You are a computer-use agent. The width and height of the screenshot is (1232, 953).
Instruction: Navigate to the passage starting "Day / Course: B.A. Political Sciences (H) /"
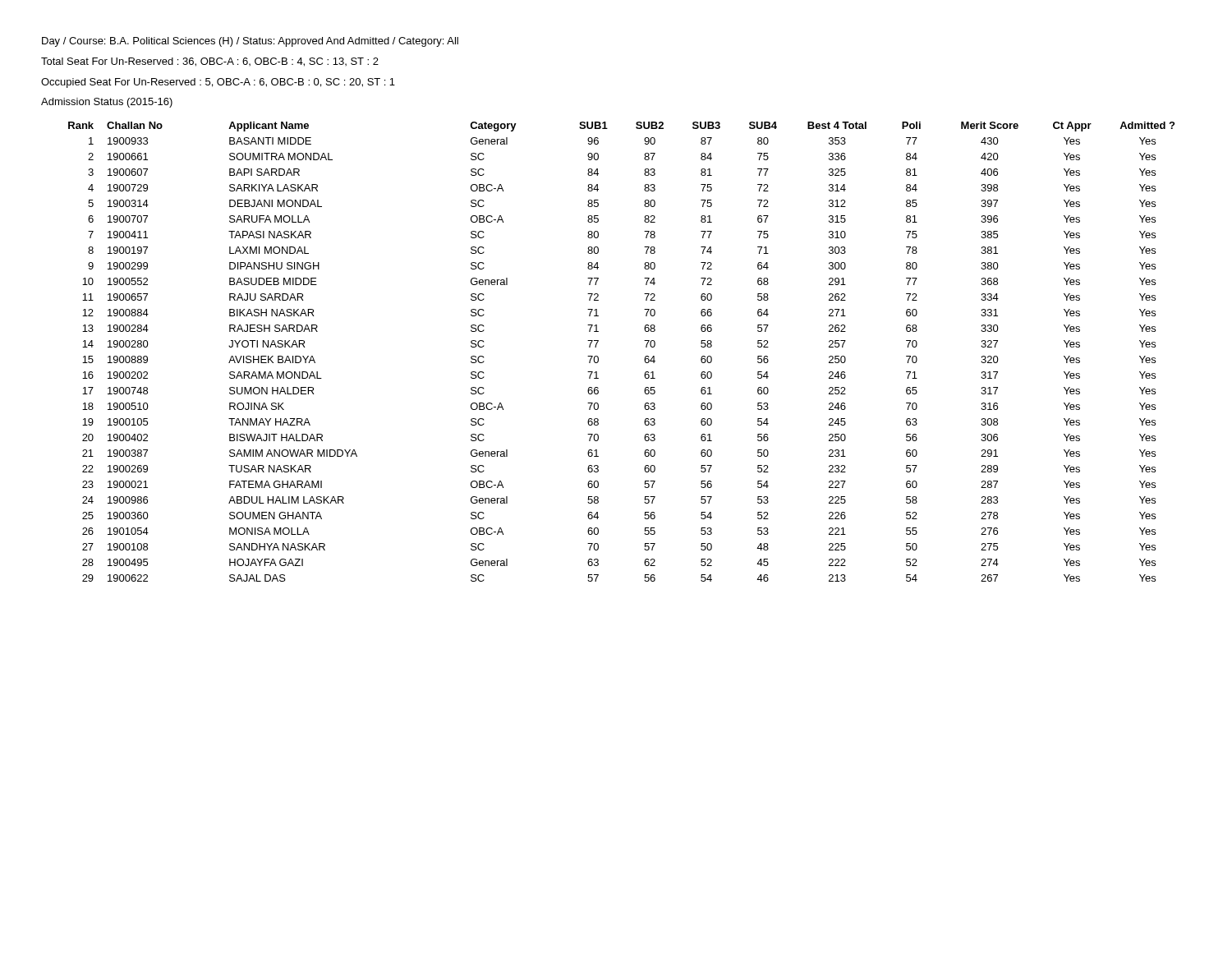point(250,41)
